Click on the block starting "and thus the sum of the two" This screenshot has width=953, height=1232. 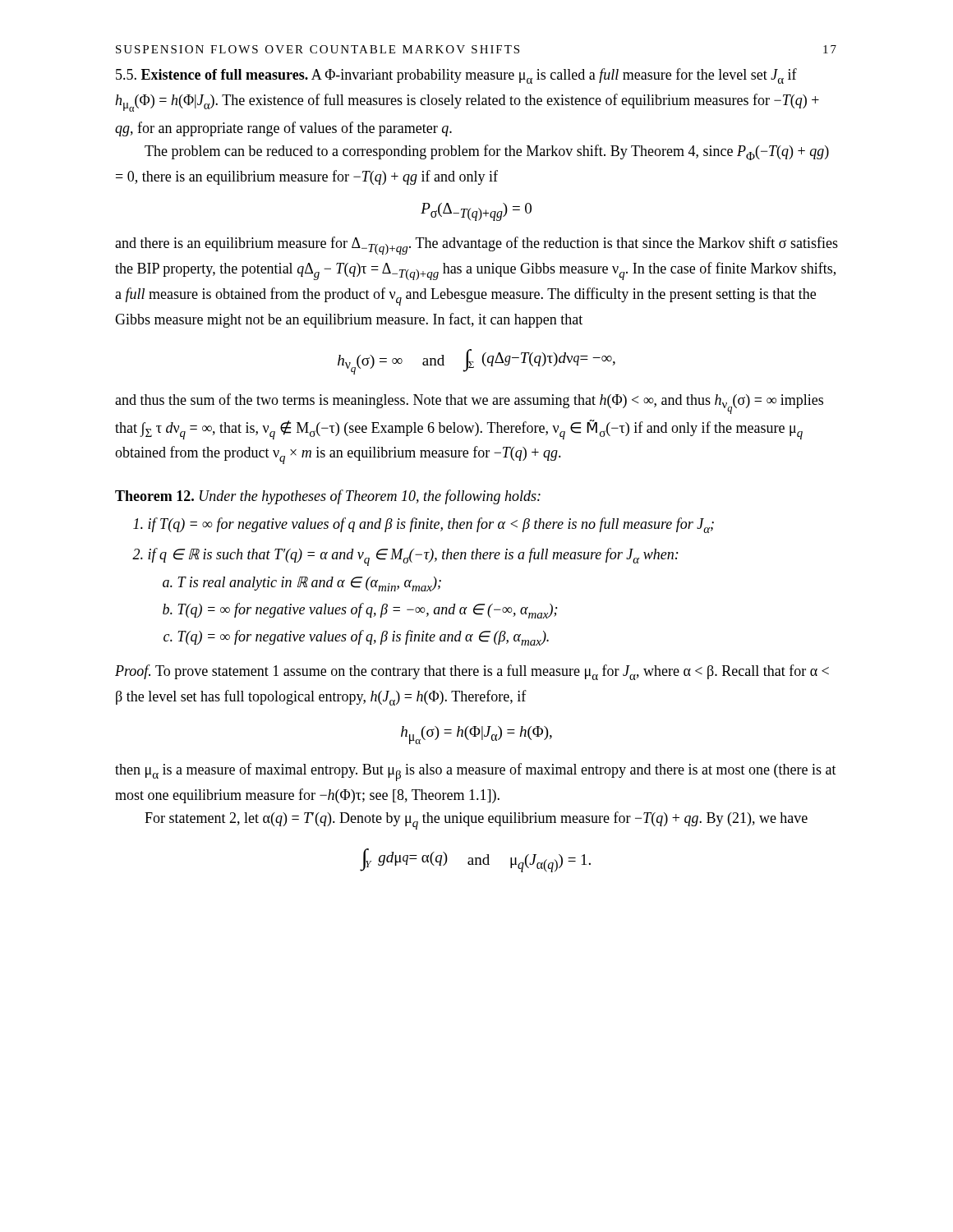click(469, 428)
